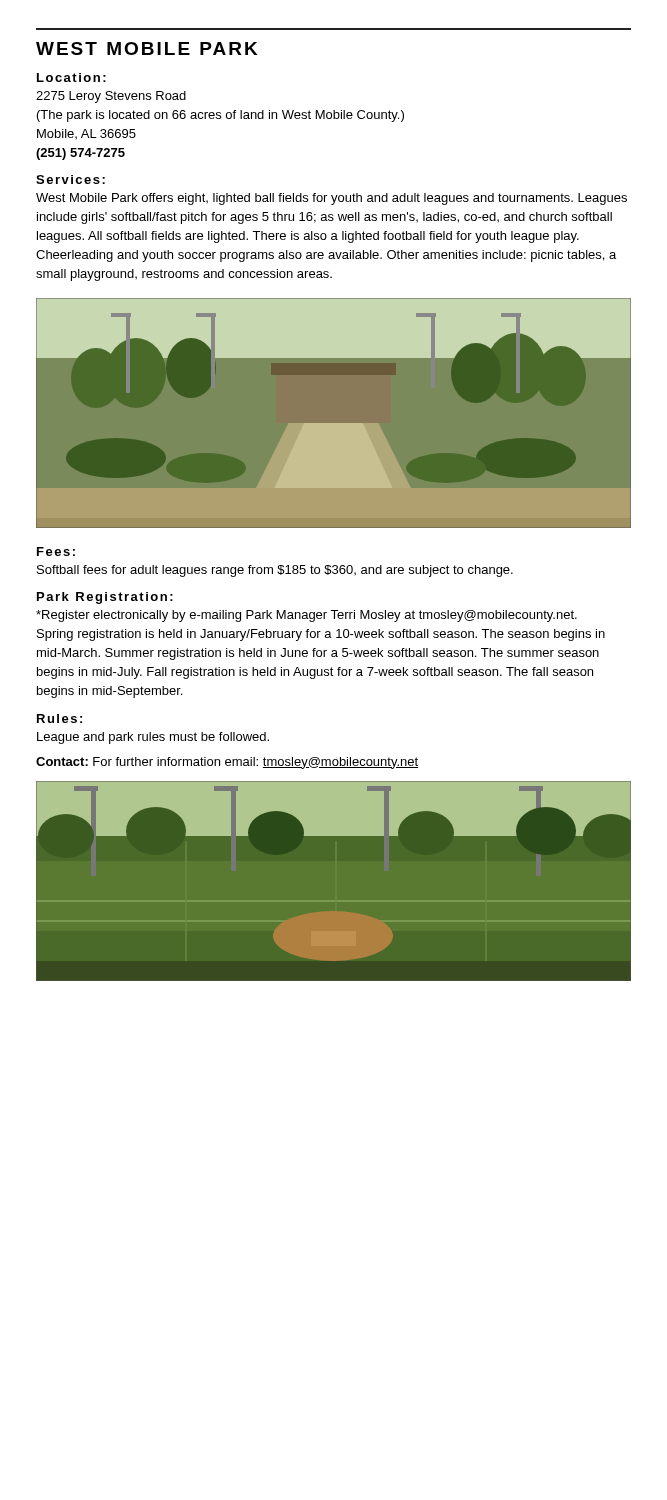Point to the block beginning "Register electronically by e-mailing Park Manager"
Screen dimensions: 1500x667
[321, 653]
